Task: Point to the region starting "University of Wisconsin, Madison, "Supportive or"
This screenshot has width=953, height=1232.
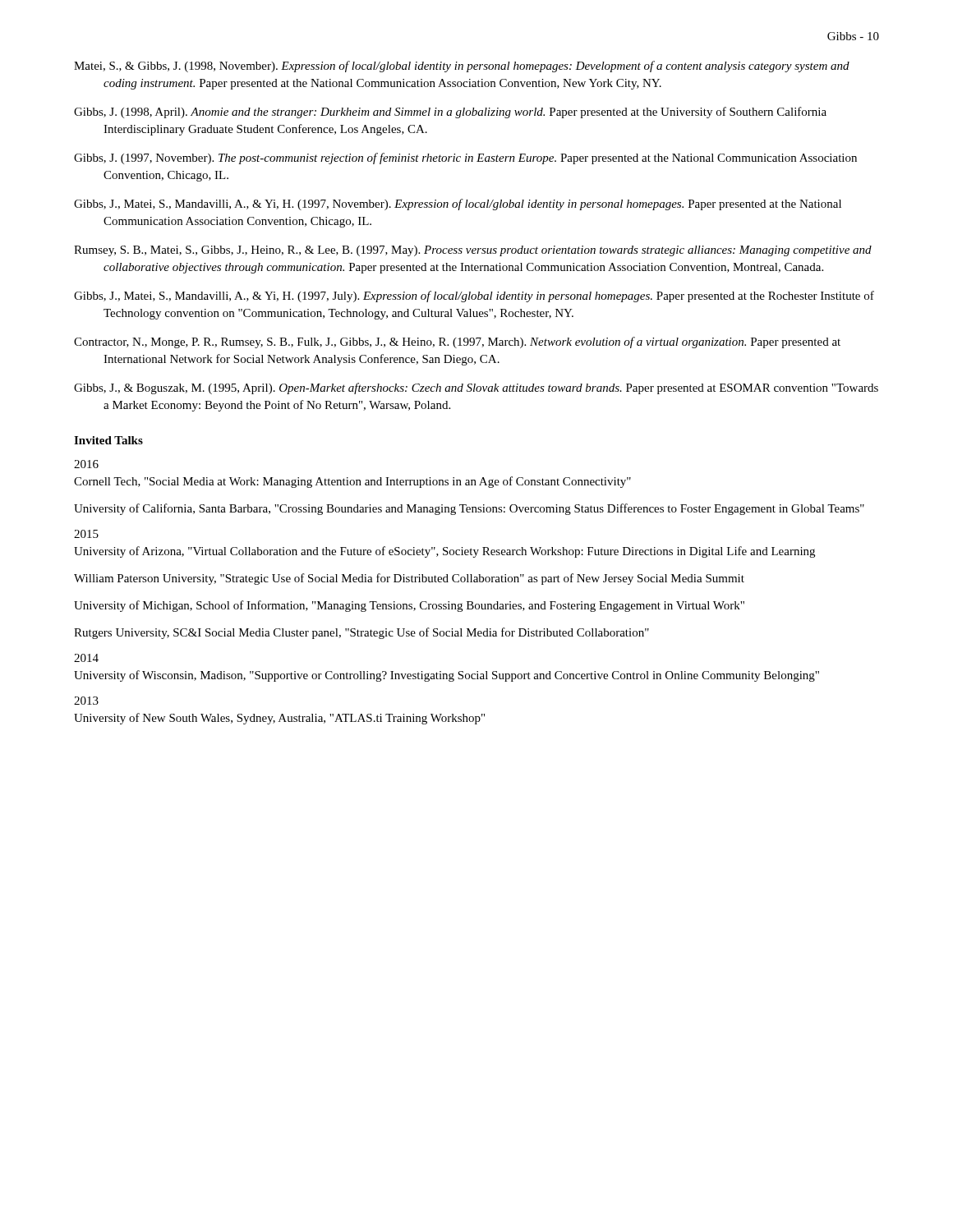Action: tap(447, 675)
